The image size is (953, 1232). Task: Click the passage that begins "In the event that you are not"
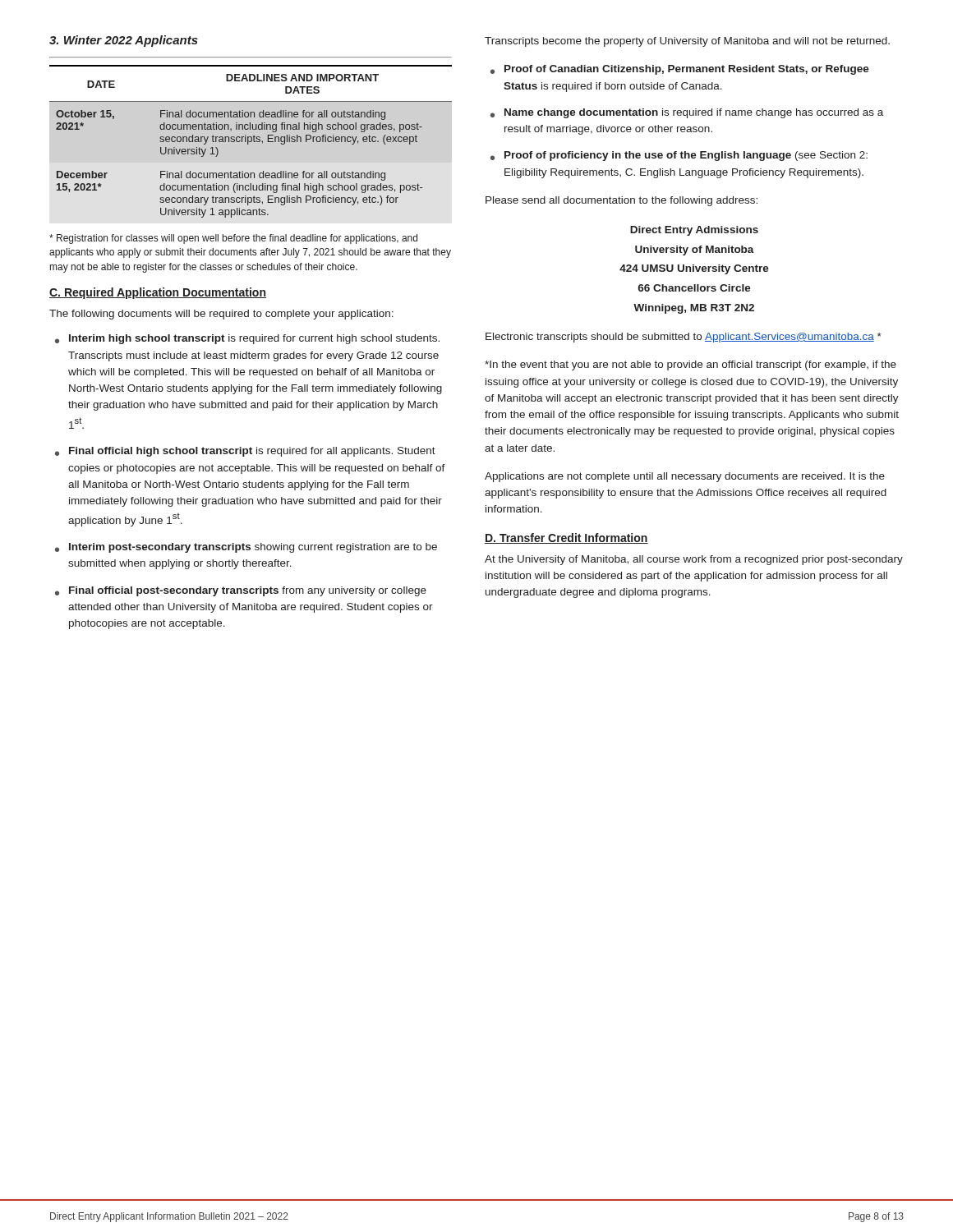coord(692,406)
